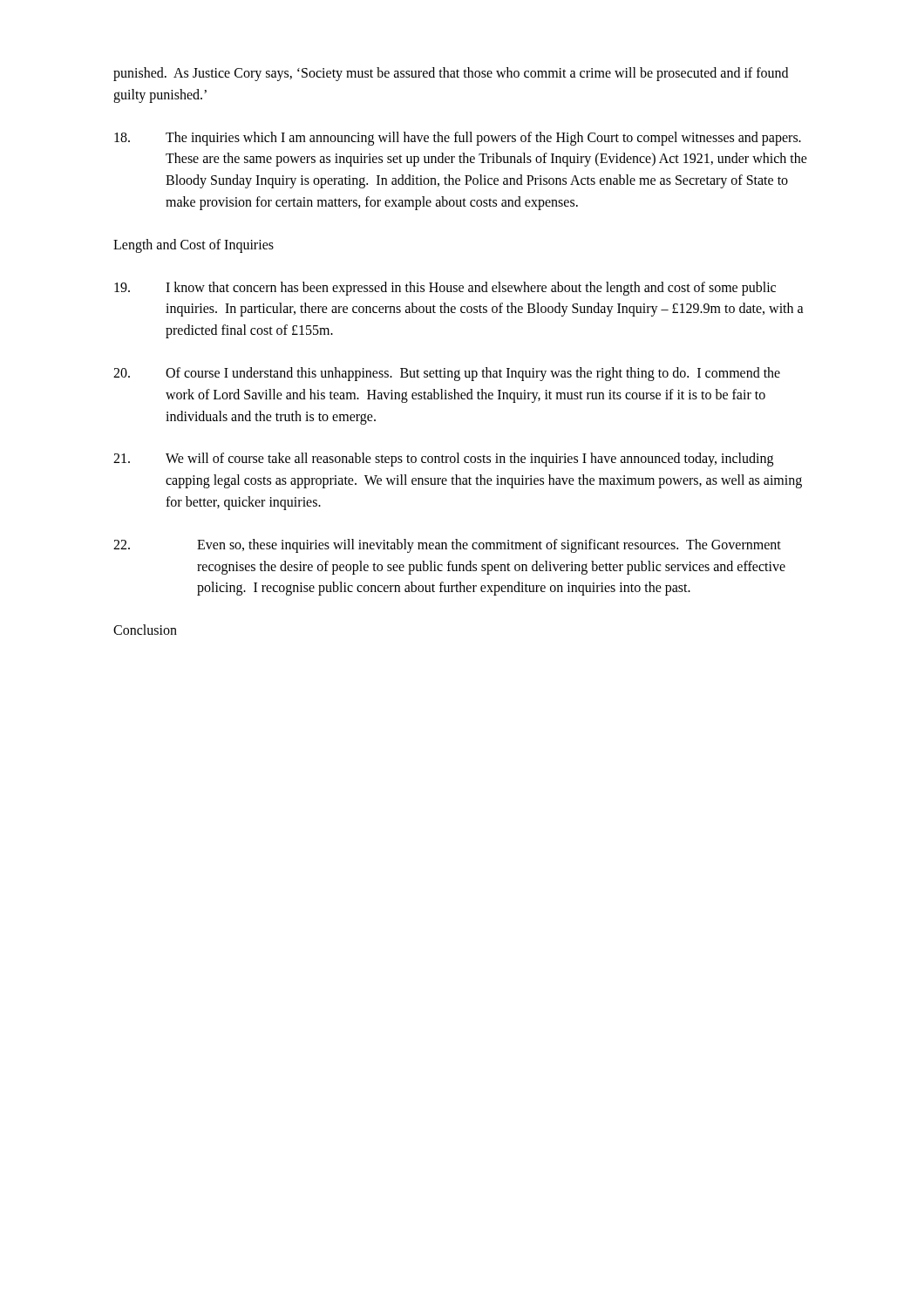The image size is (924, 1308).
Task: Navigate to the text block starting "Length and Cost of Inquiries"
Action: tap(193, 244)
